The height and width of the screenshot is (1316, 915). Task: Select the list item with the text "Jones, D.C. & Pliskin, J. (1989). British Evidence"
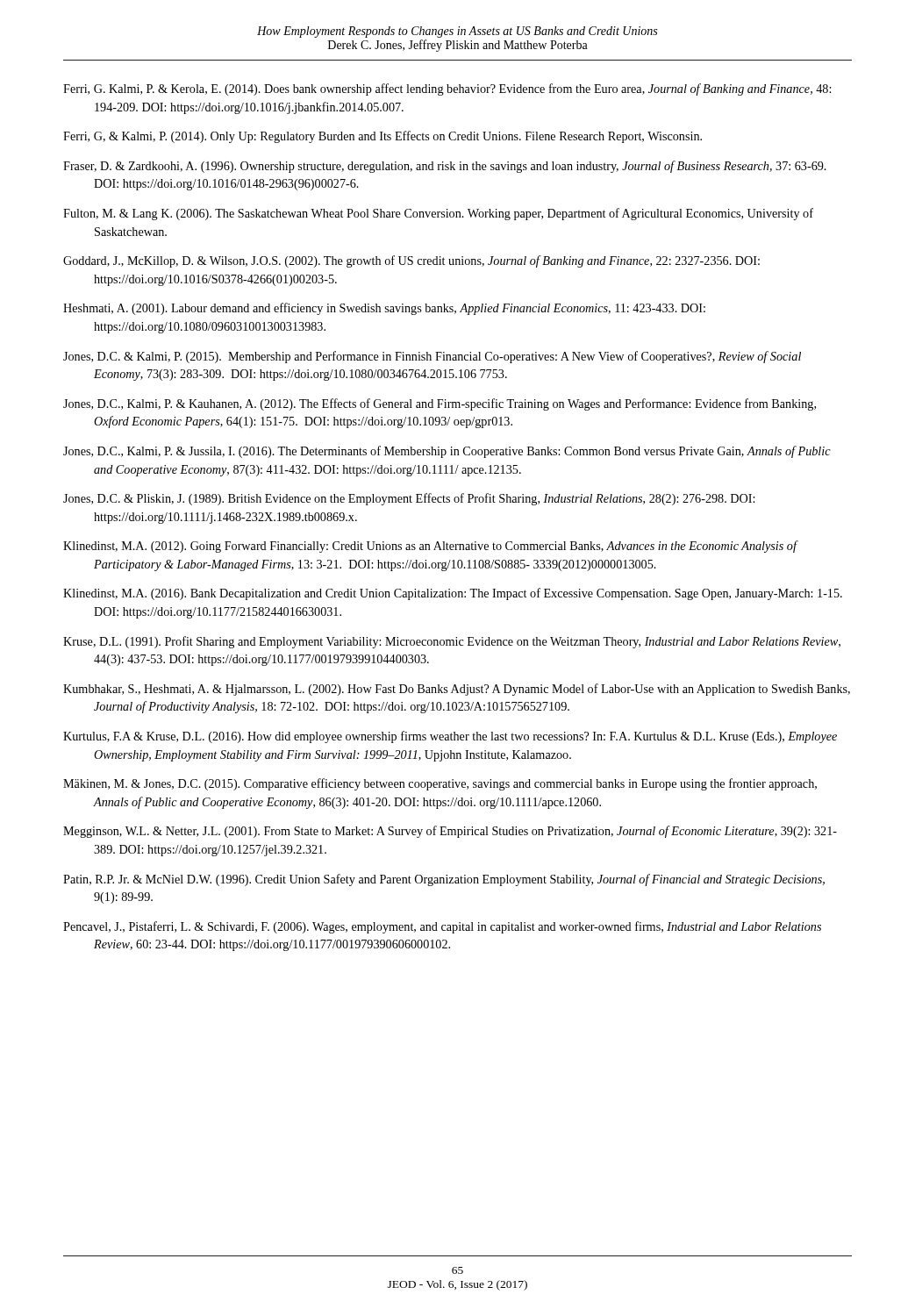pyautogui.click(x=458, y=508)
